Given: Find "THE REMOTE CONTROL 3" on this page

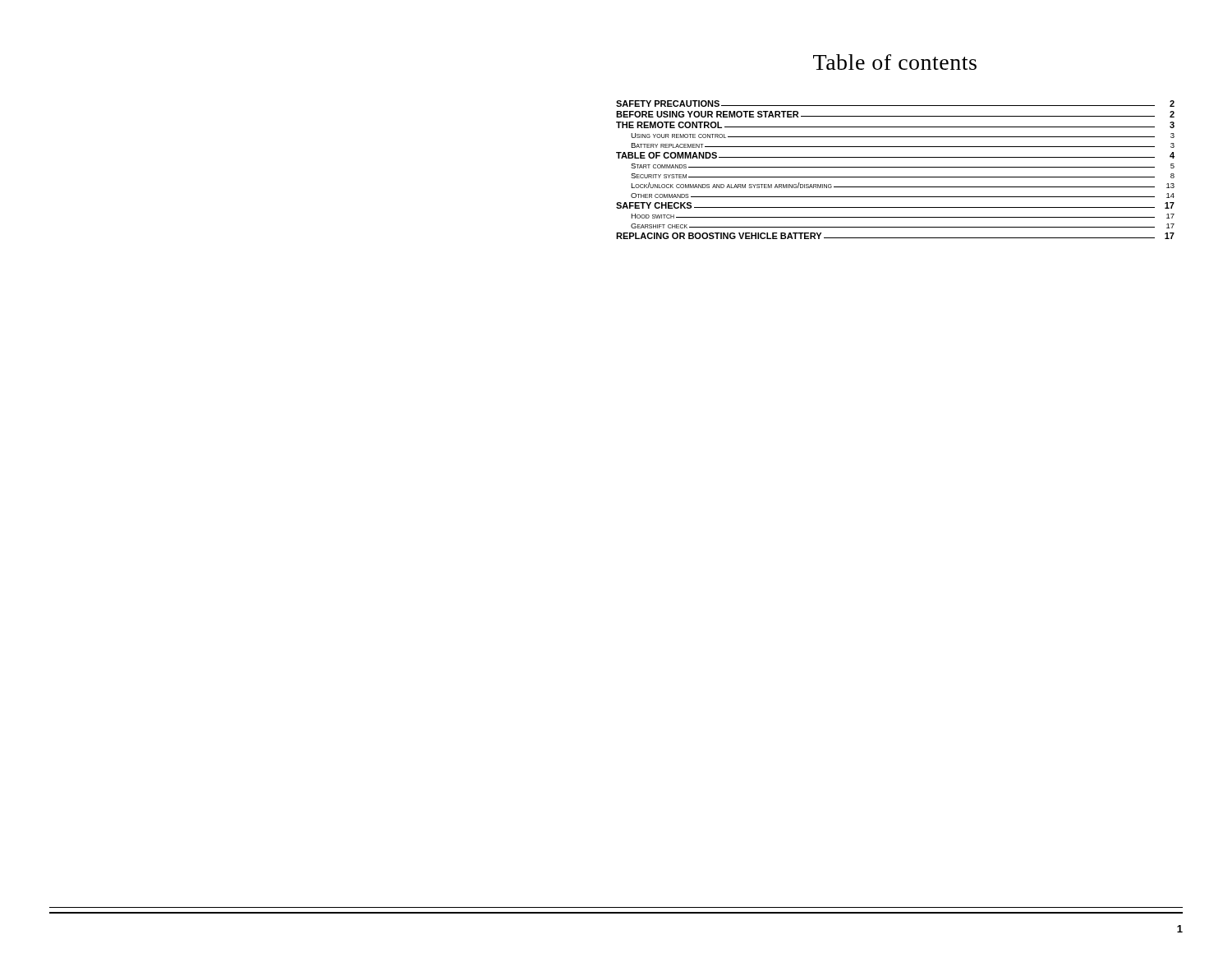Looking at the screenshot, I should [895, 125].
